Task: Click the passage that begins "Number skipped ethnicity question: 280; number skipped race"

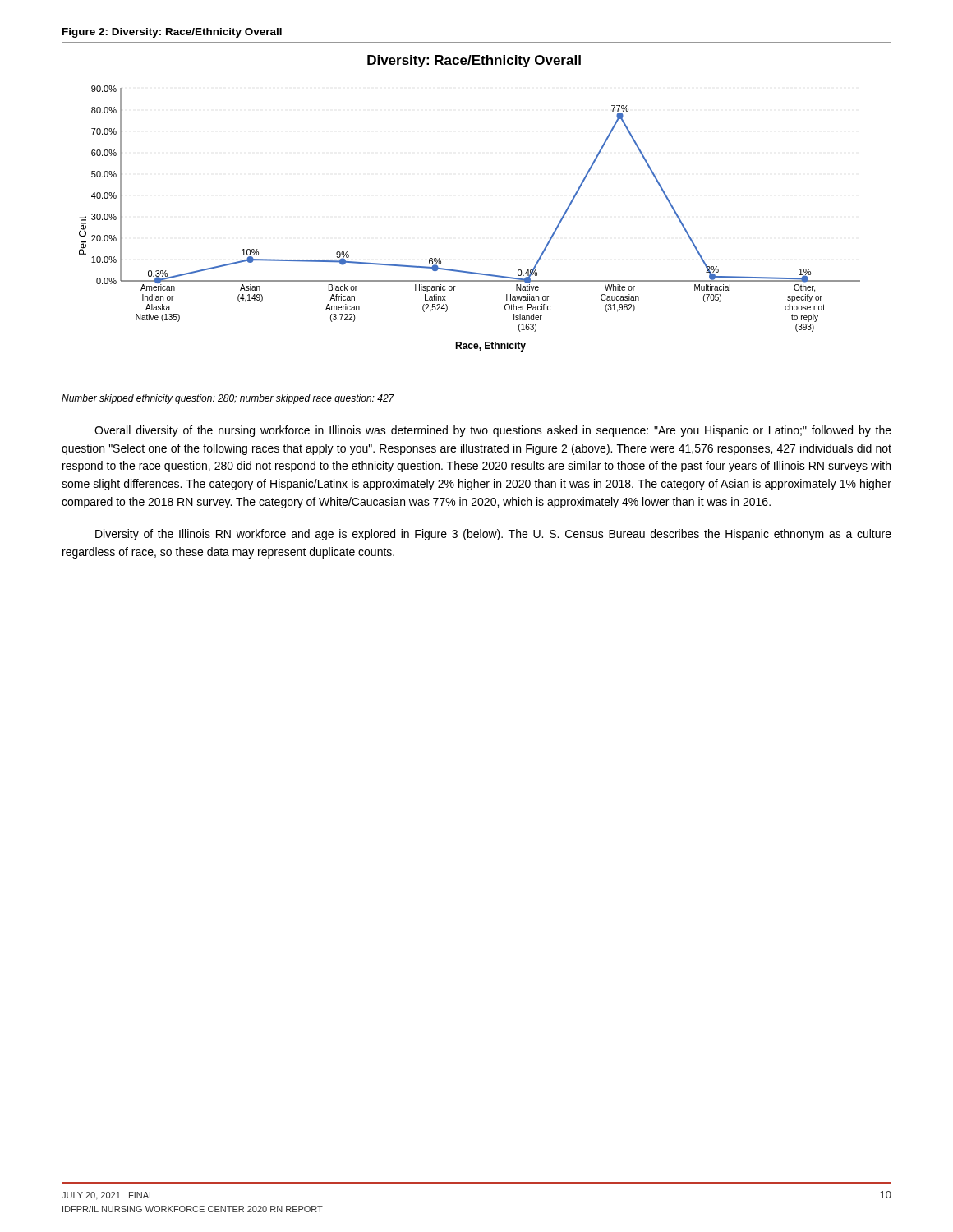Action: (x=228, y=398)
